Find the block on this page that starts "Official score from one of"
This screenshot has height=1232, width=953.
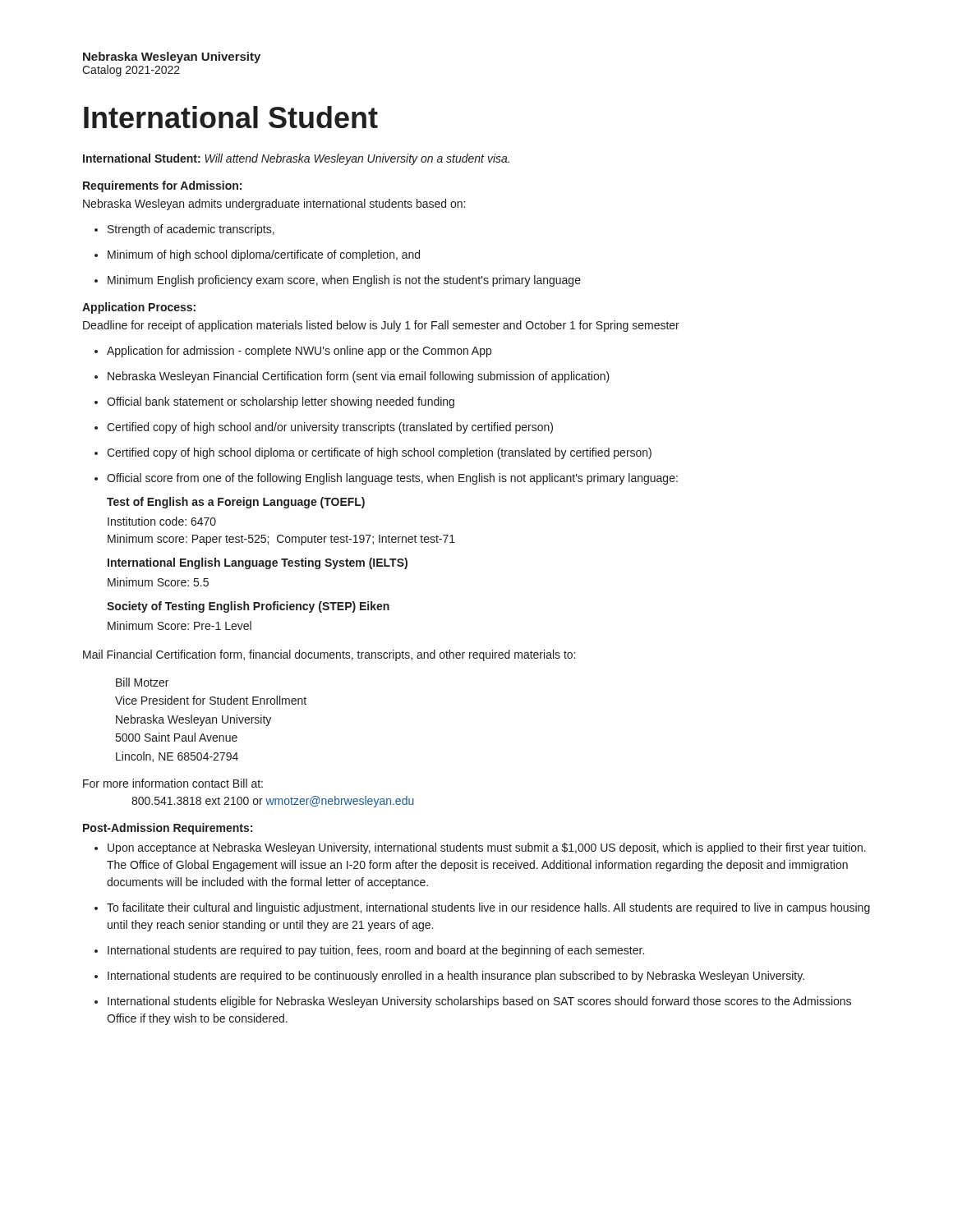pos(476,478)
